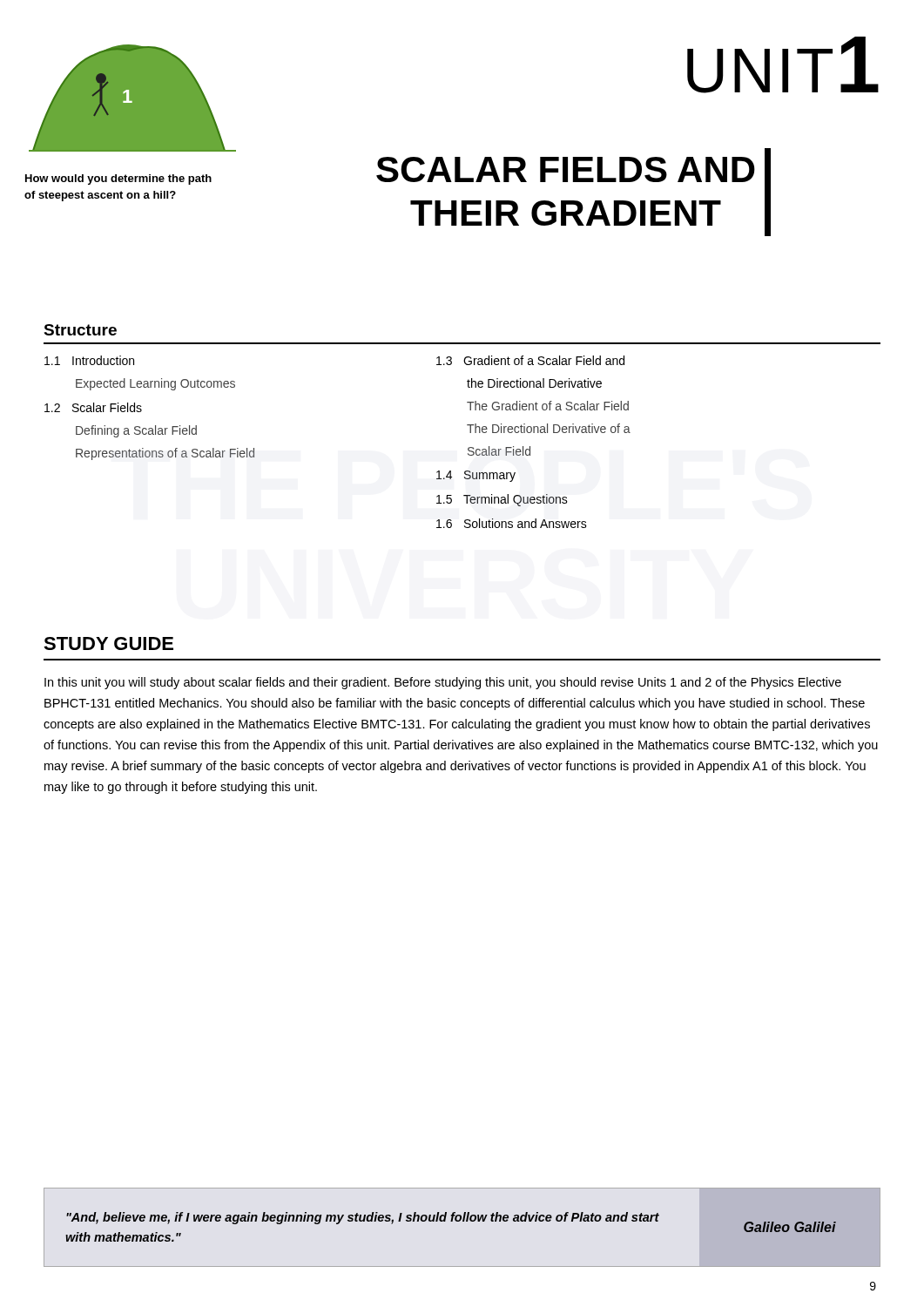Screen dimensions: 1307x924
Task: Find the block on this page that starts "3Gradient of a Scalar Field and the"
Action: (533, 407)
